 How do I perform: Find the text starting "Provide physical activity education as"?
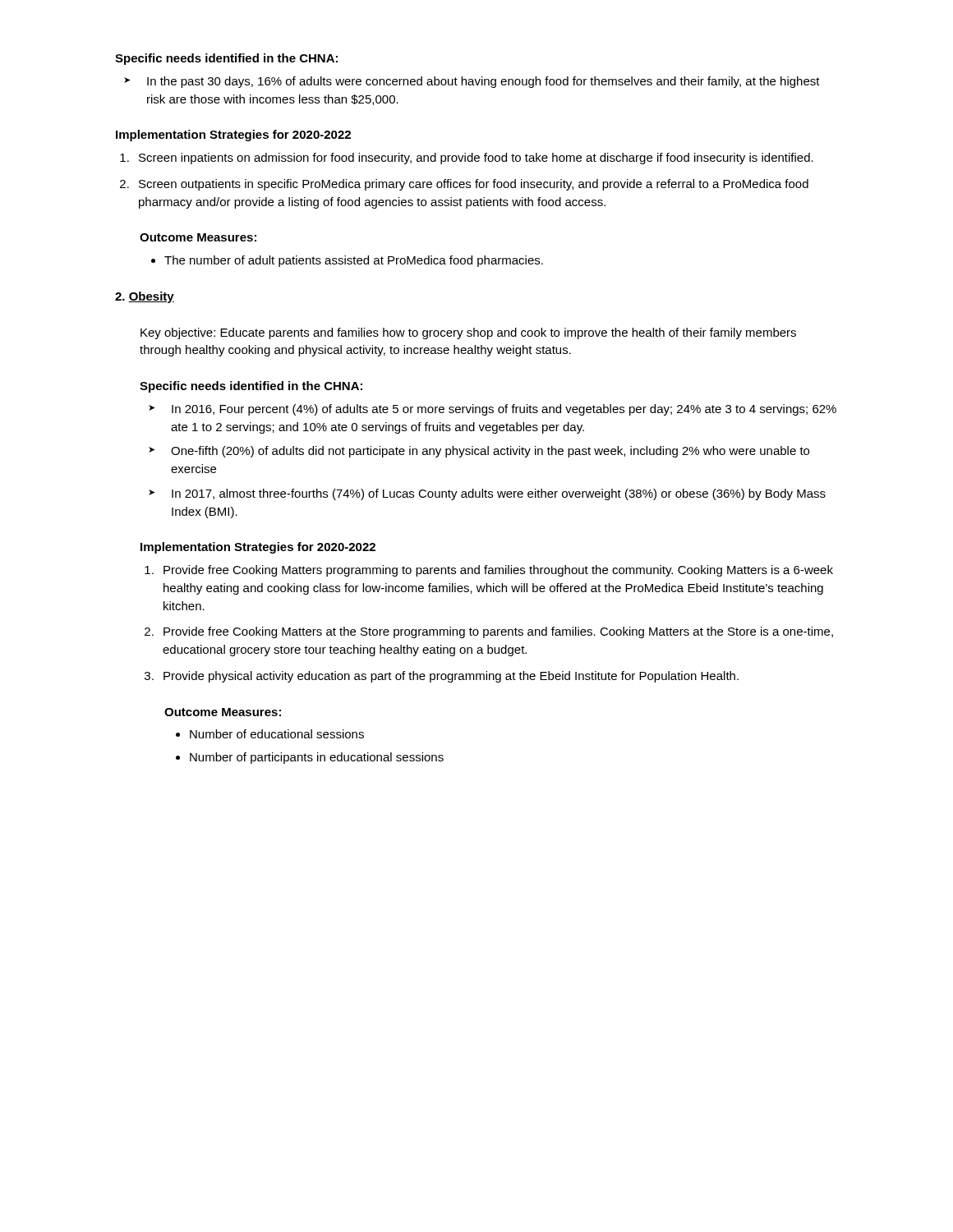coord(489,676)
